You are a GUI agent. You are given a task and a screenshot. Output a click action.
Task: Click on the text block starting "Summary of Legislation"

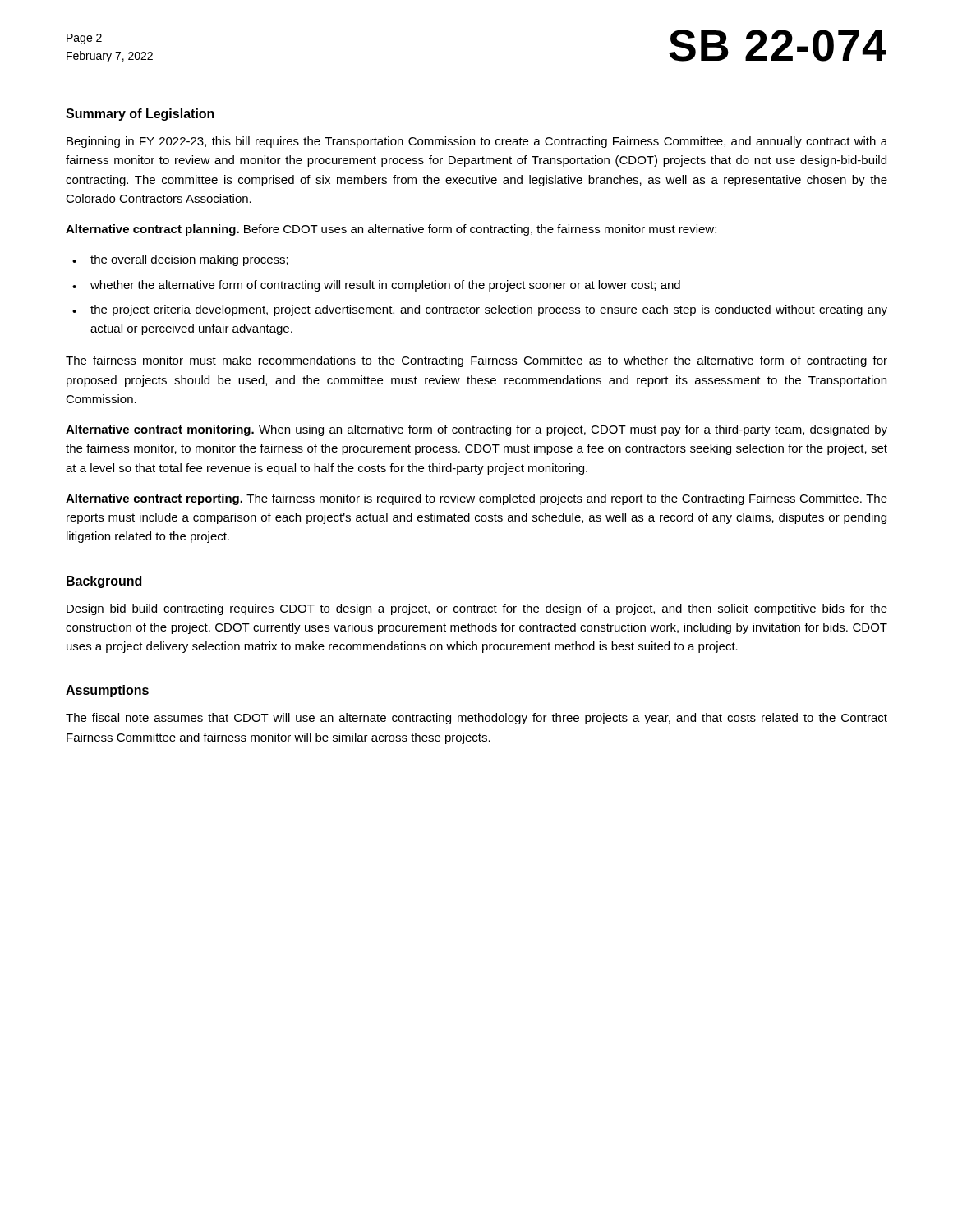(140, 114)
